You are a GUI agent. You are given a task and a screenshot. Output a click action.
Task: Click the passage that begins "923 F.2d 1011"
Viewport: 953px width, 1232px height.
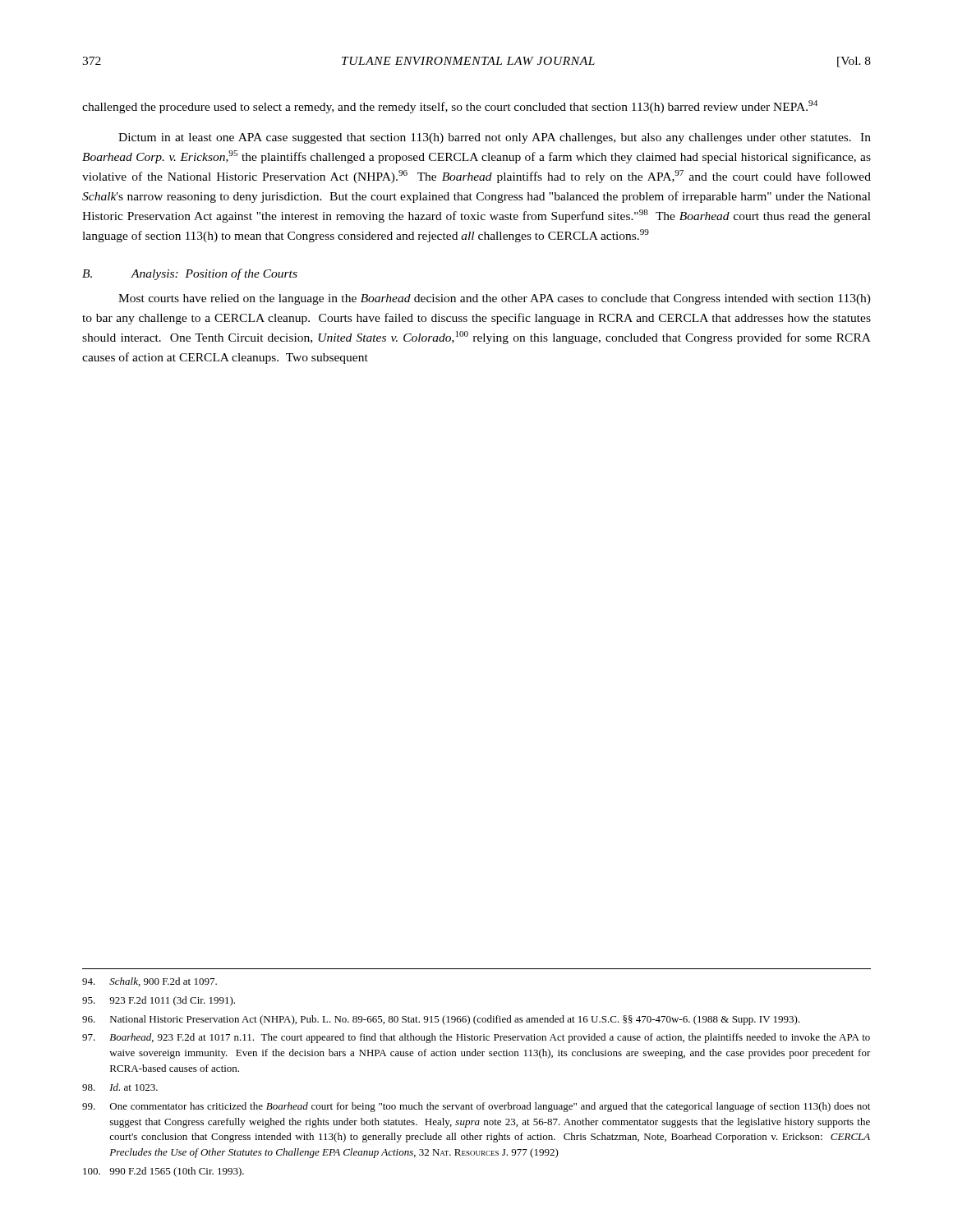(x=159, y=1001)
